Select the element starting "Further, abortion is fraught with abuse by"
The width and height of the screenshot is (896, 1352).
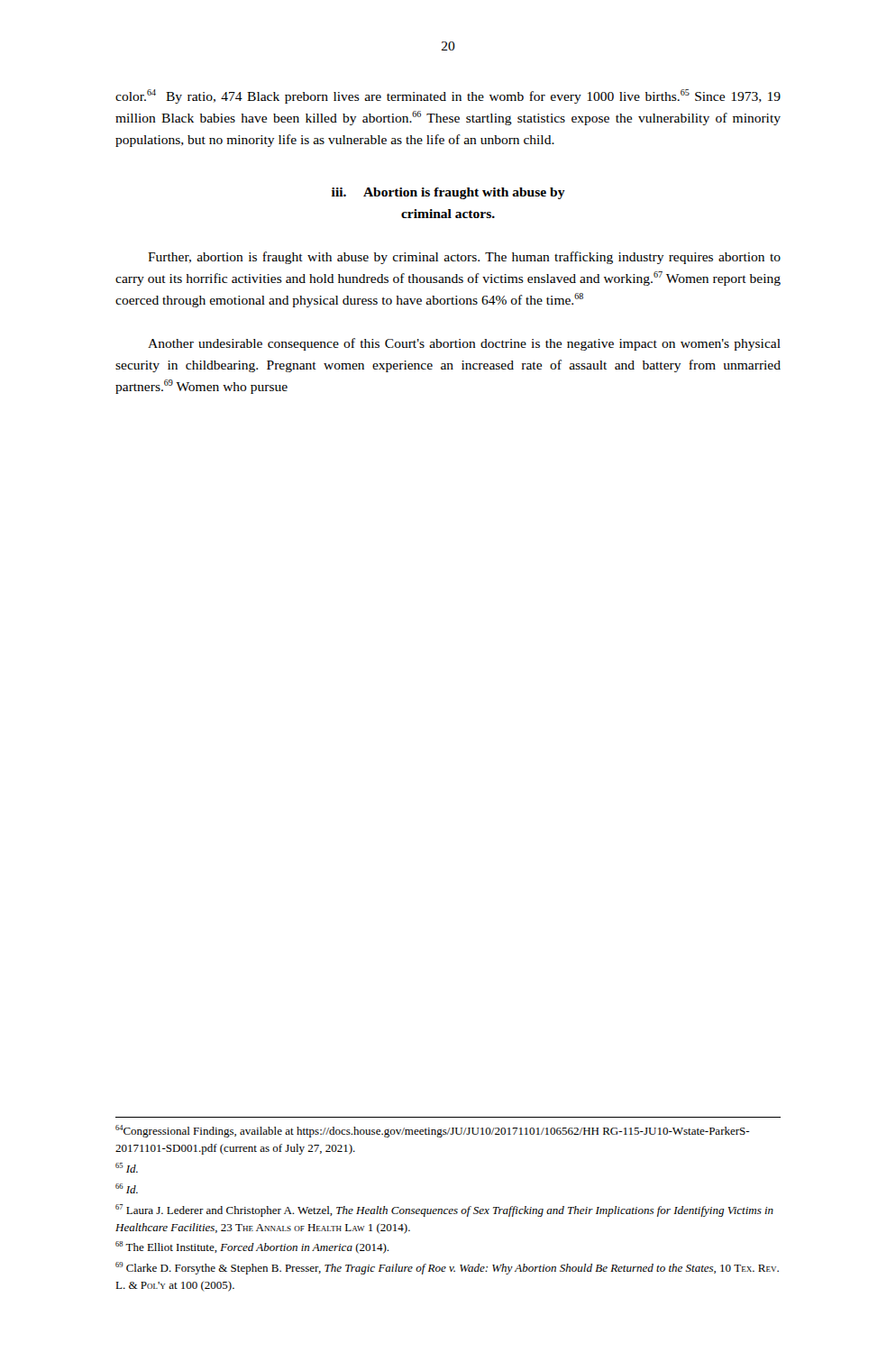(x=448, y=279)
